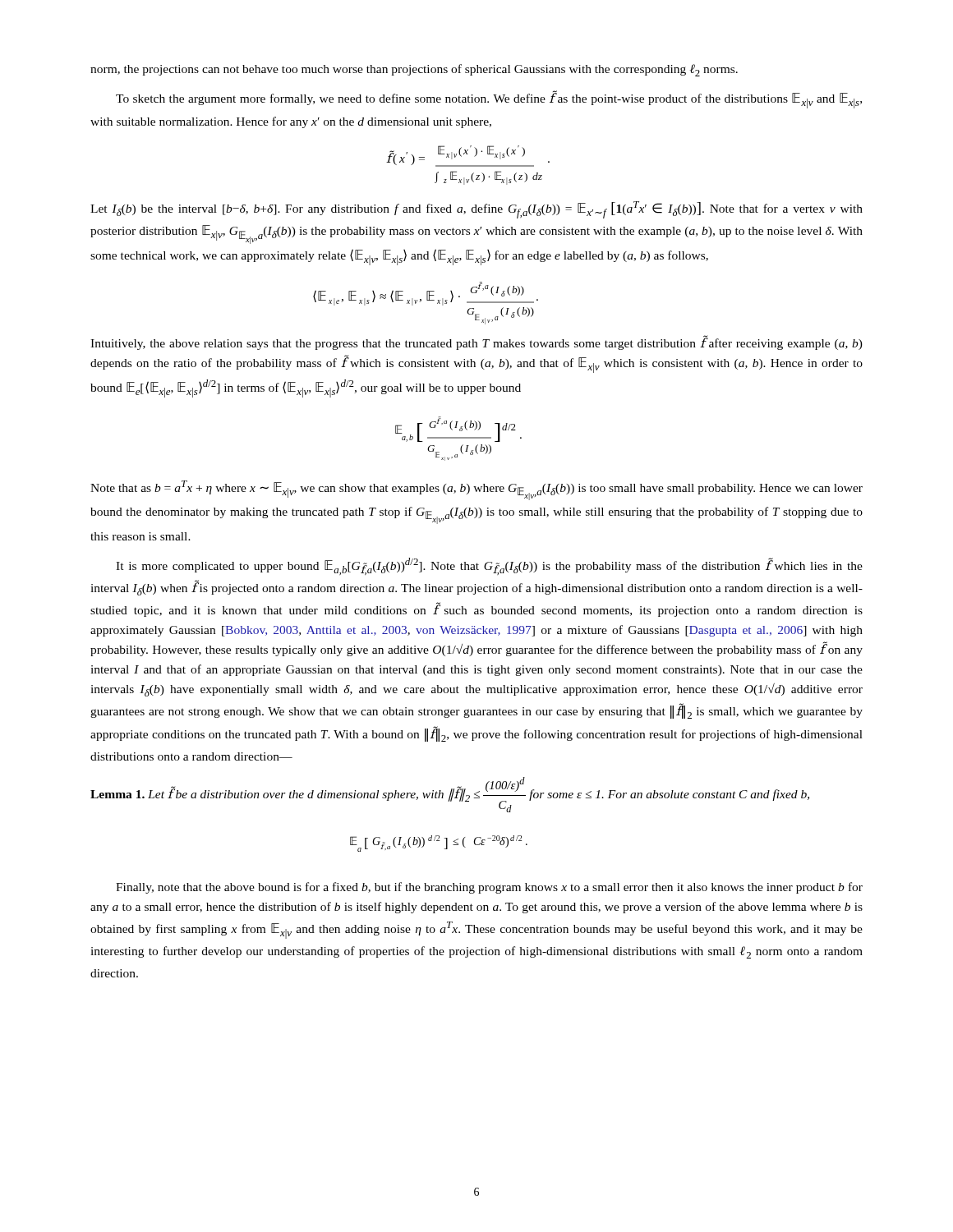The width and height of the screenshot is (953, 1232).
Task: Navigate to the passage starting "⟨𝔼 x |"
Action: point(476,299)
